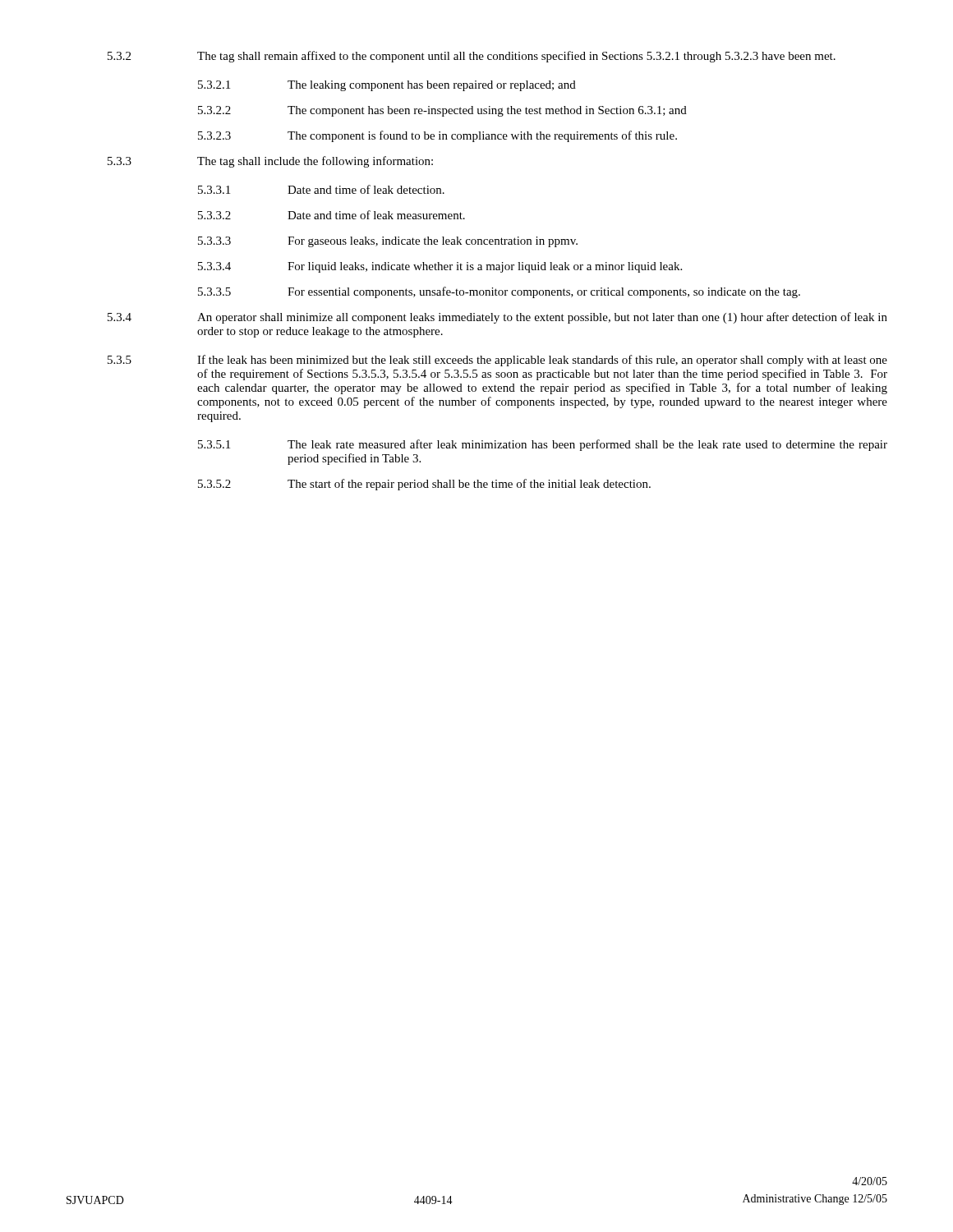Locate the list item containing "5.3.3.1 Date and time of leak"
Screen dimensions: 1232x953
tap(321, 189)
